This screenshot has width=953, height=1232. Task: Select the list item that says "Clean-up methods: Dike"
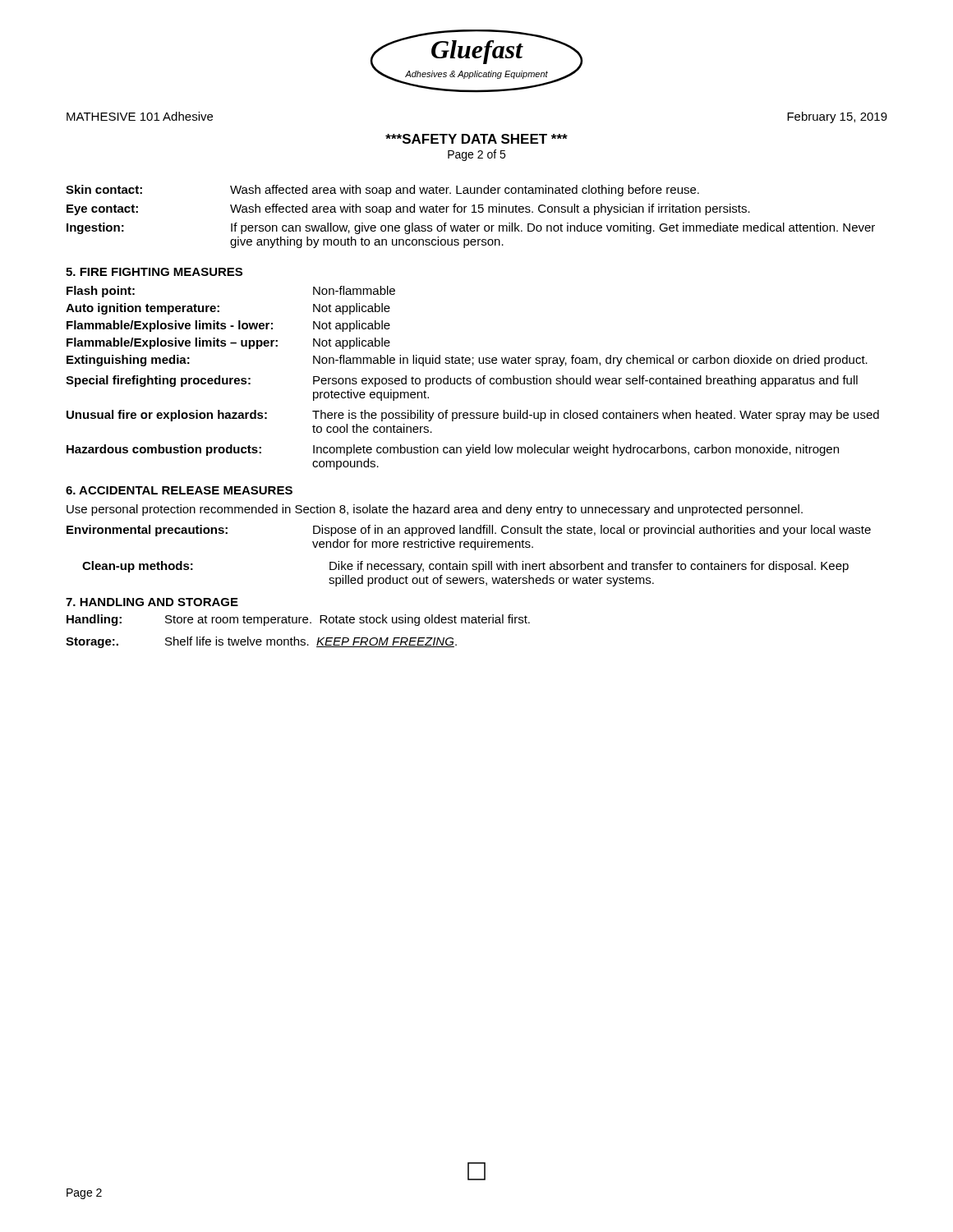click(x=476, y=572)
